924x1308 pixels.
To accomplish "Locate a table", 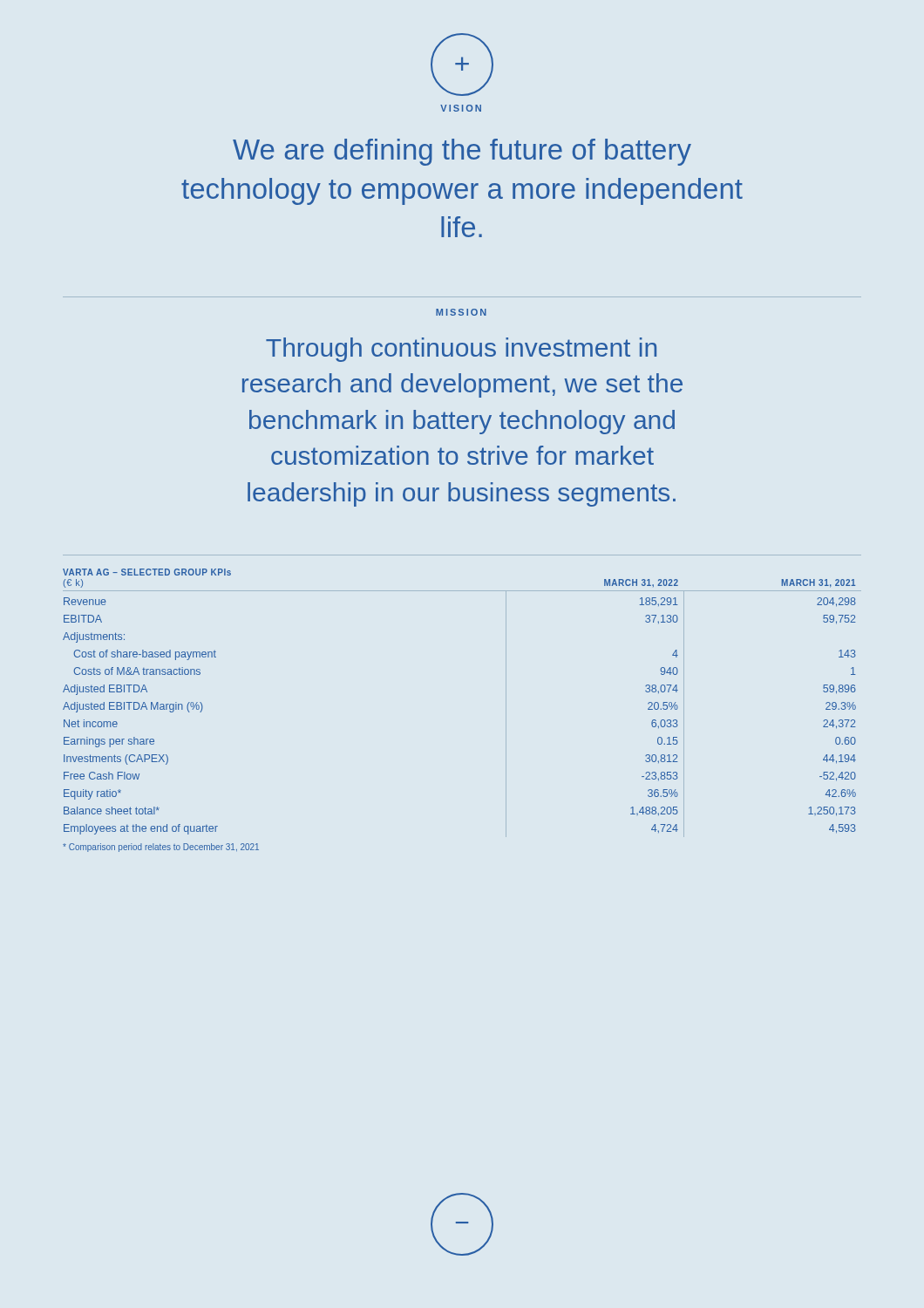I will point(462,708).
